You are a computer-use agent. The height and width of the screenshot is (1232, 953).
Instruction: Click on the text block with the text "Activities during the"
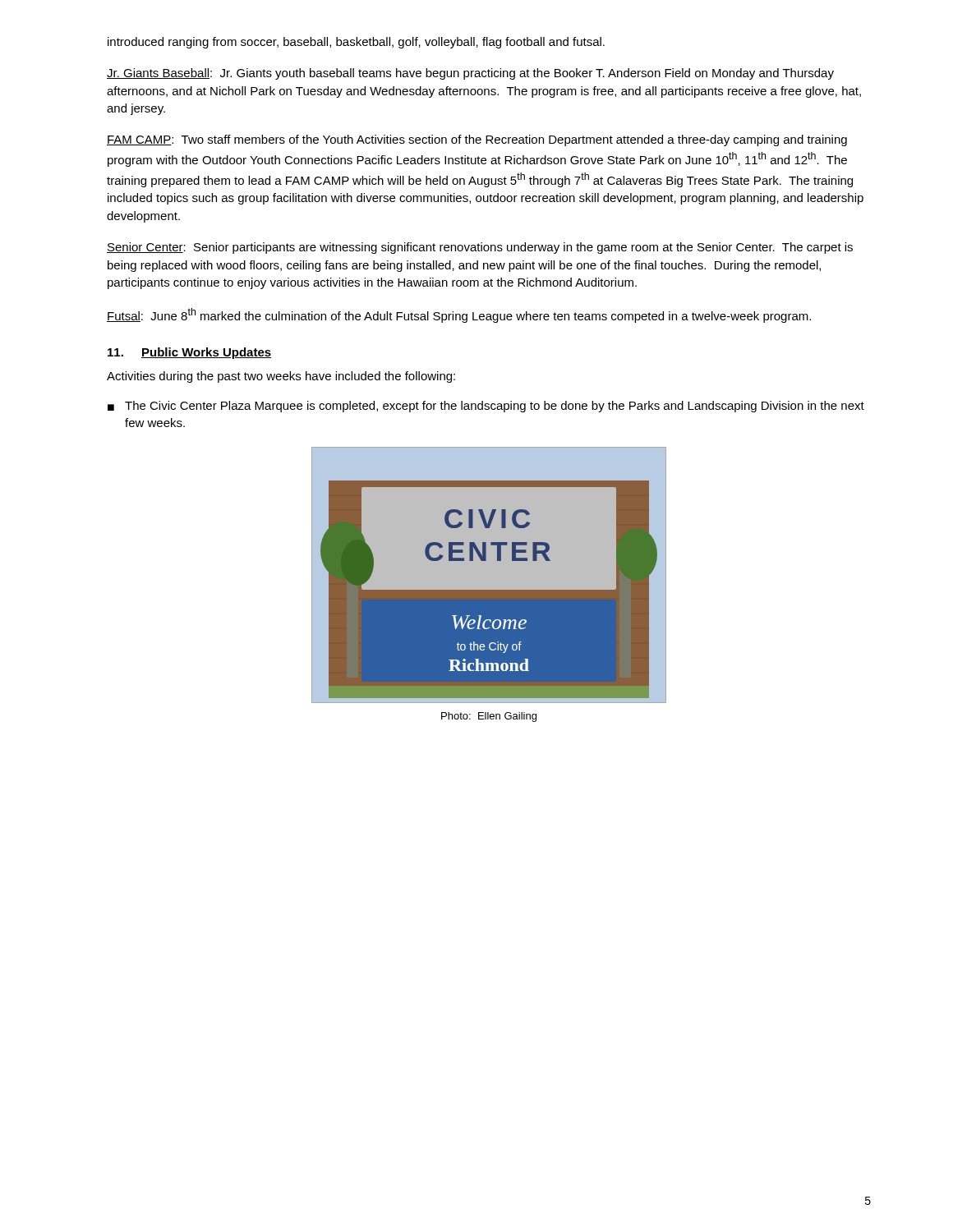click(282, 376)
